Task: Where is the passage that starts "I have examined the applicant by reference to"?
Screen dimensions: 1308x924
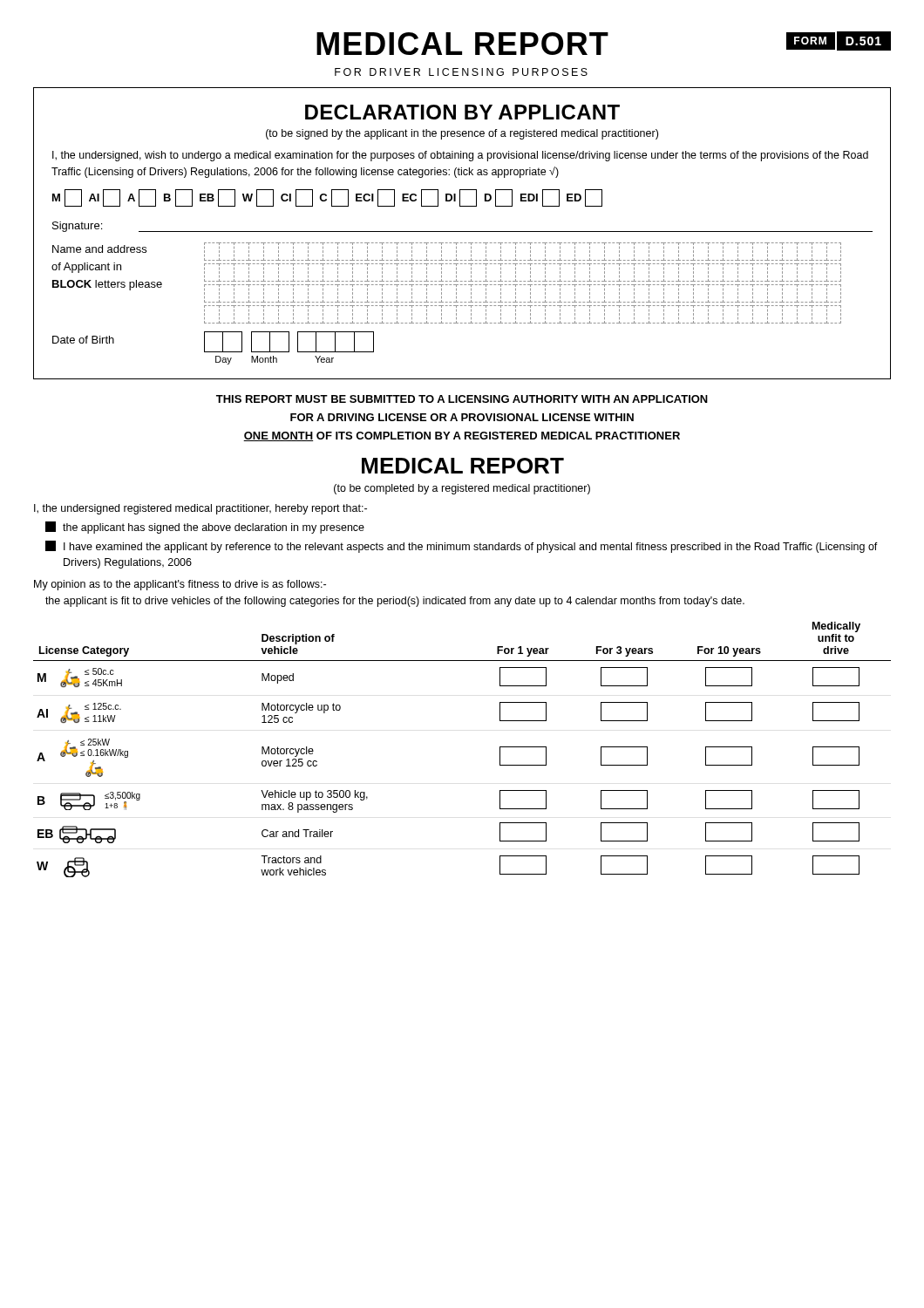Action: tap(468, 555)
